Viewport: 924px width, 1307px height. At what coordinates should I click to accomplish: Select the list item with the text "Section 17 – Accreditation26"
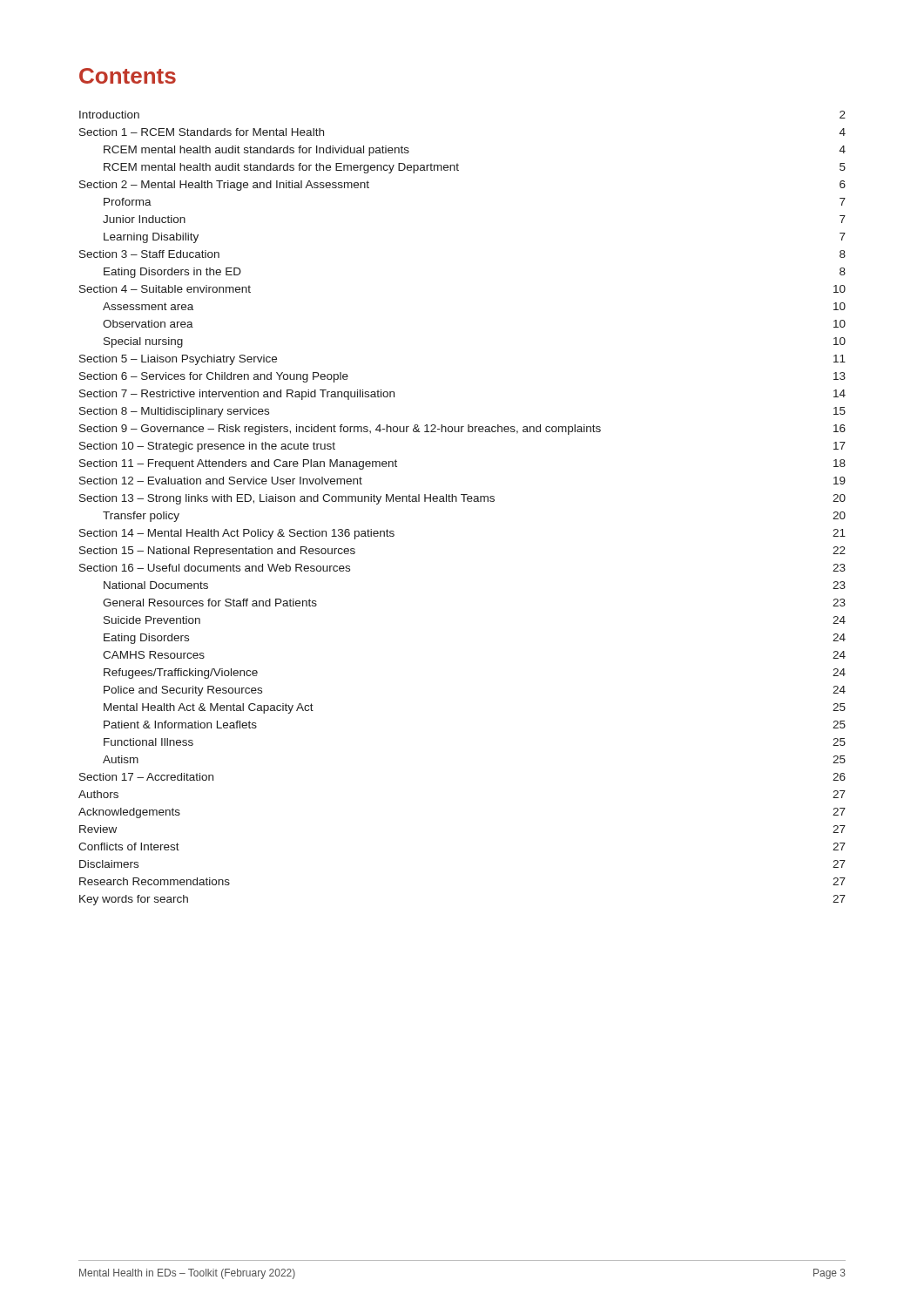[152, 777]
